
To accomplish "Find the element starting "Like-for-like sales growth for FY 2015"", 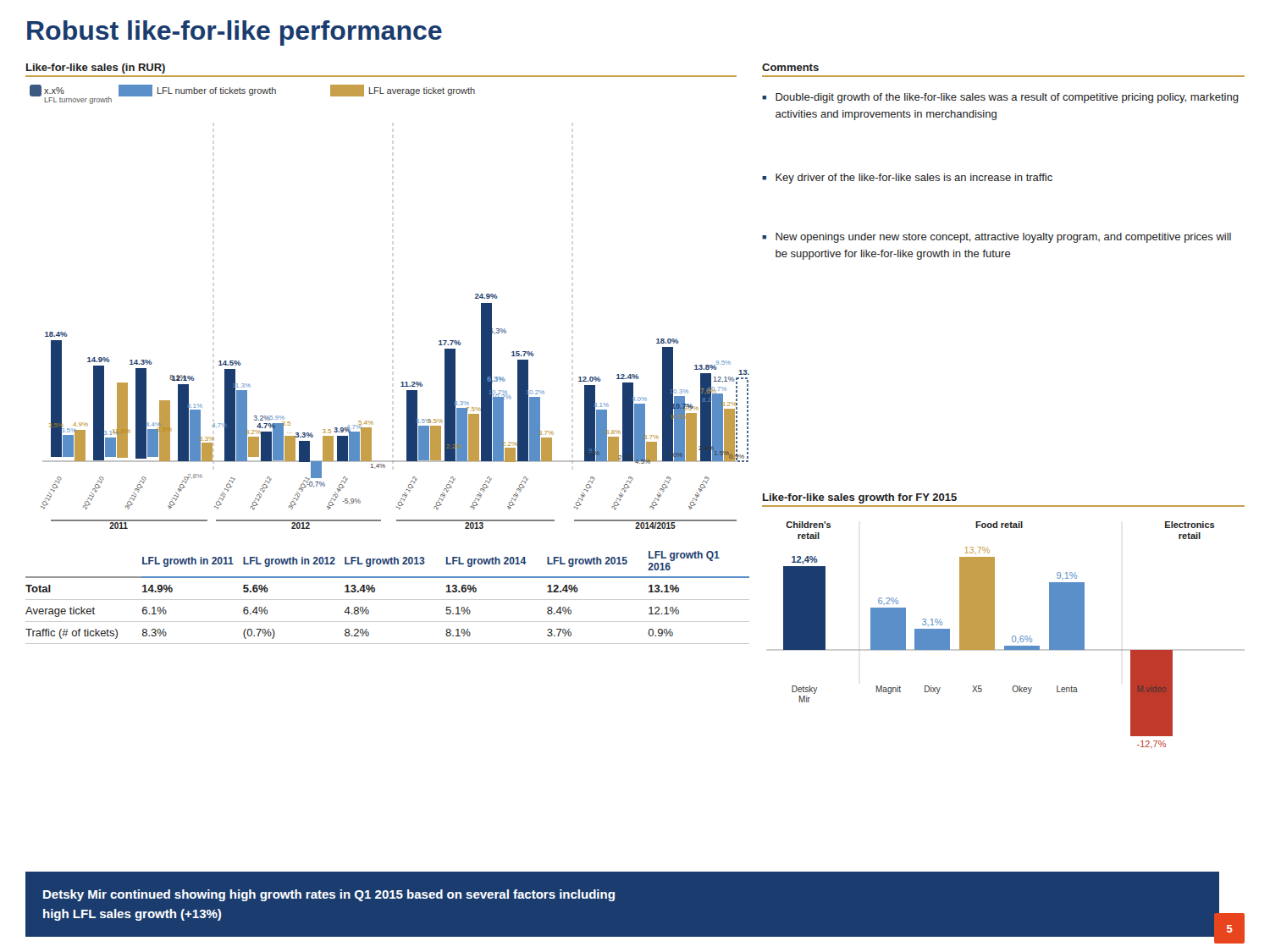I will coord(859,497).
